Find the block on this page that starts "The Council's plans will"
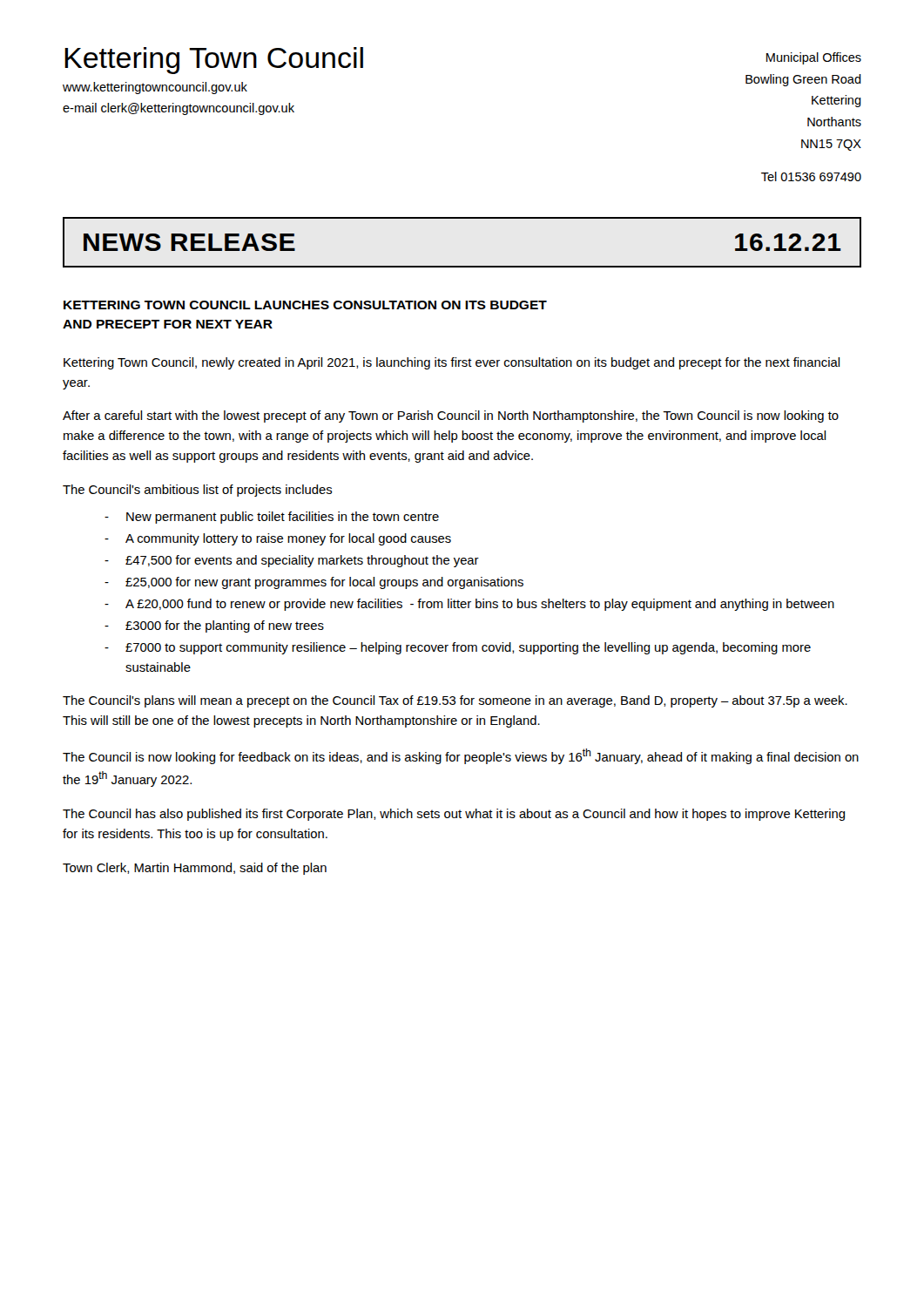 point(455,711)
